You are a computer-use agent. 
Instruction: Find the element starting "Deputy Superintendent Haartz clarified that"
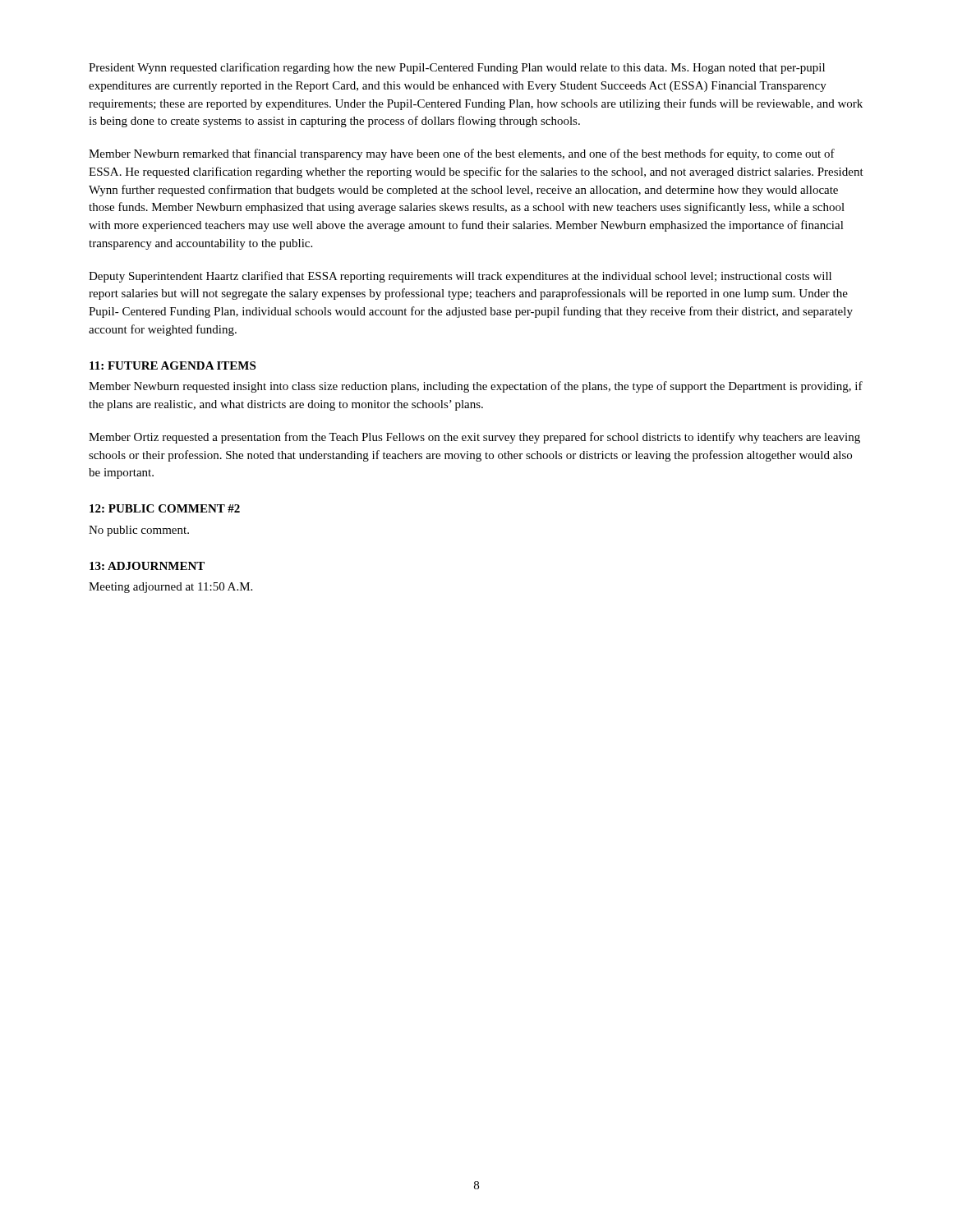[x=471, y=302]
